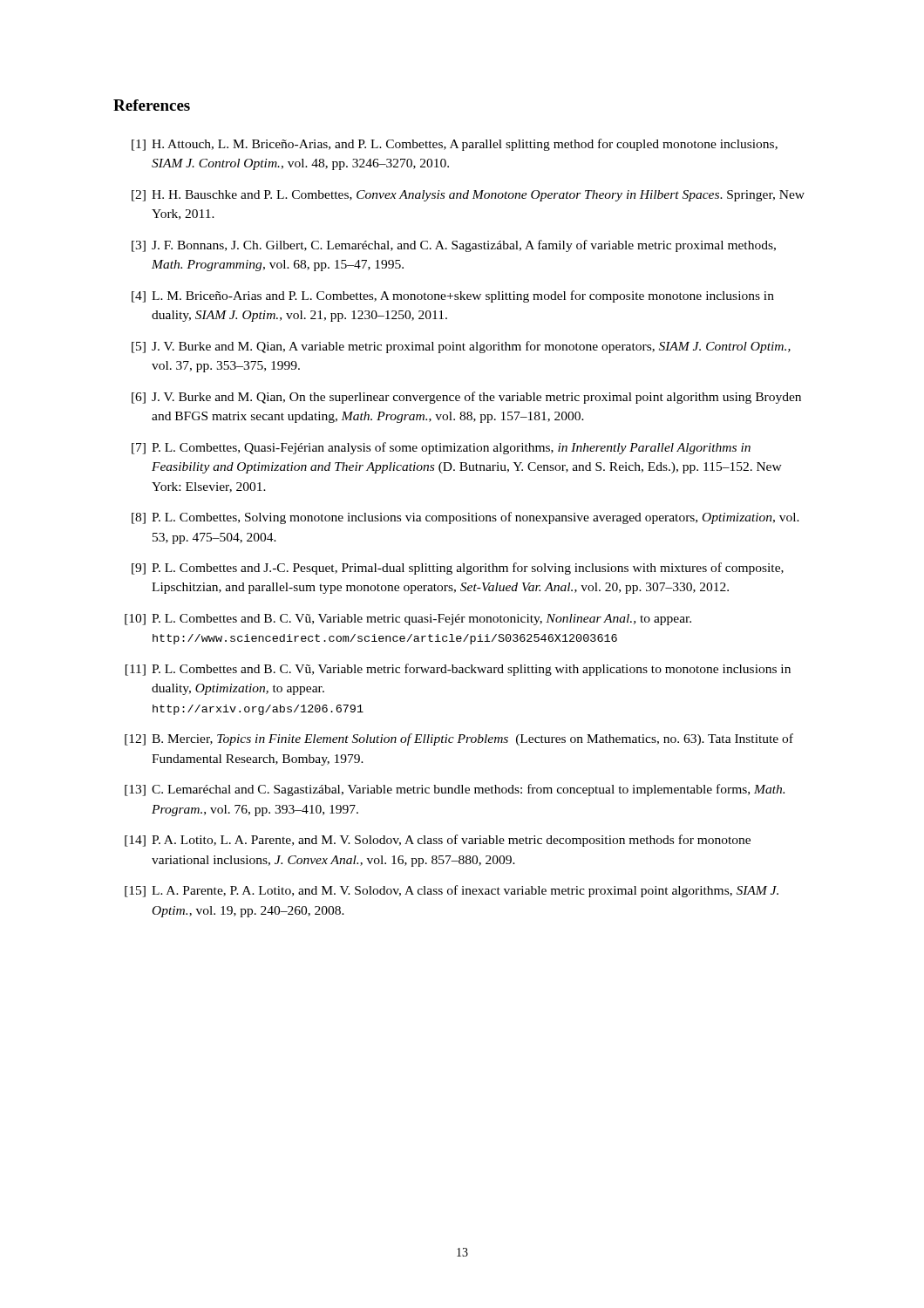Click on the list item with the text "[11] P. L. Combettes and B."

(458, 670)
